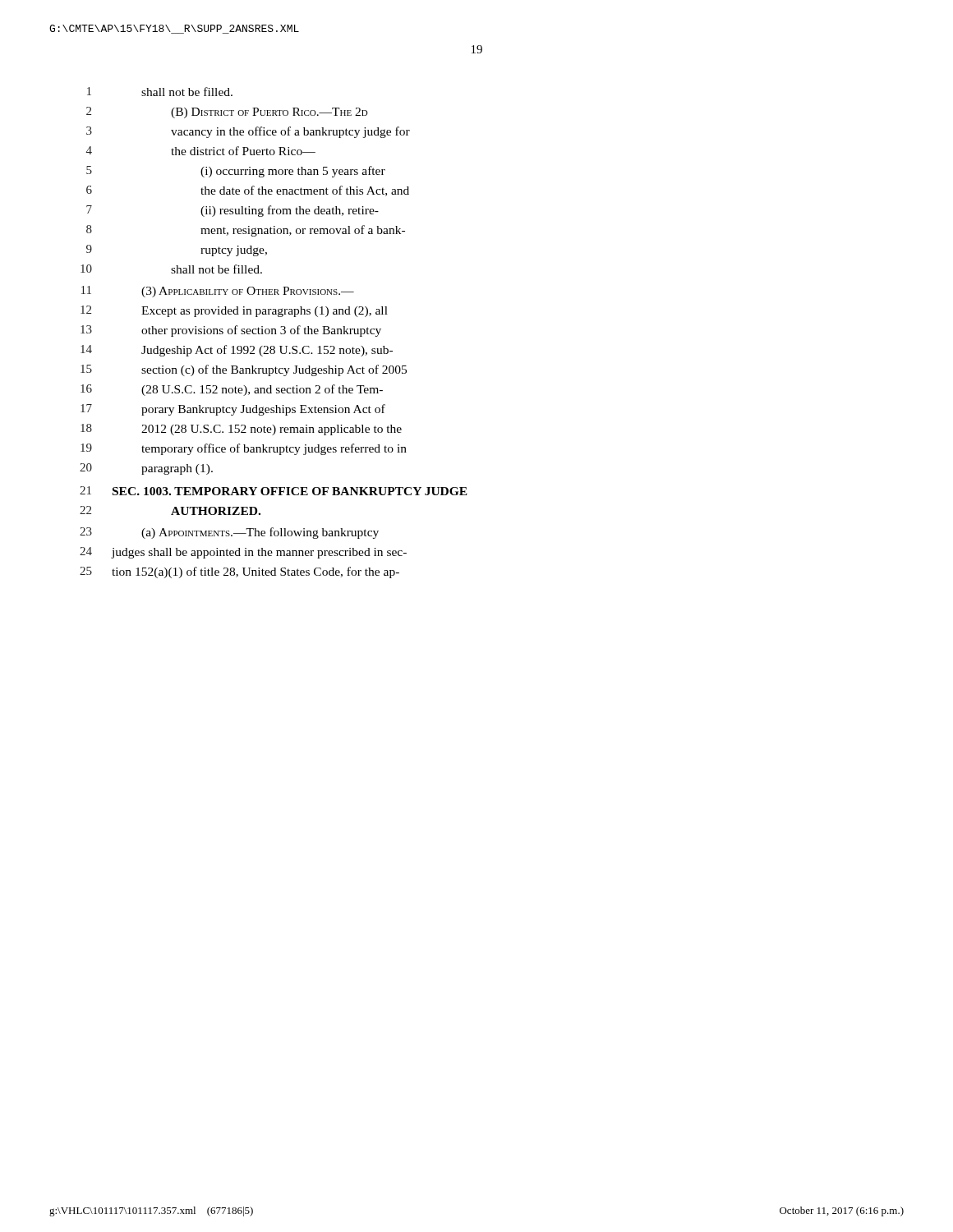
Task: Locate the list item that reads "3 vacancy in the office"
Action: [248, 132]
